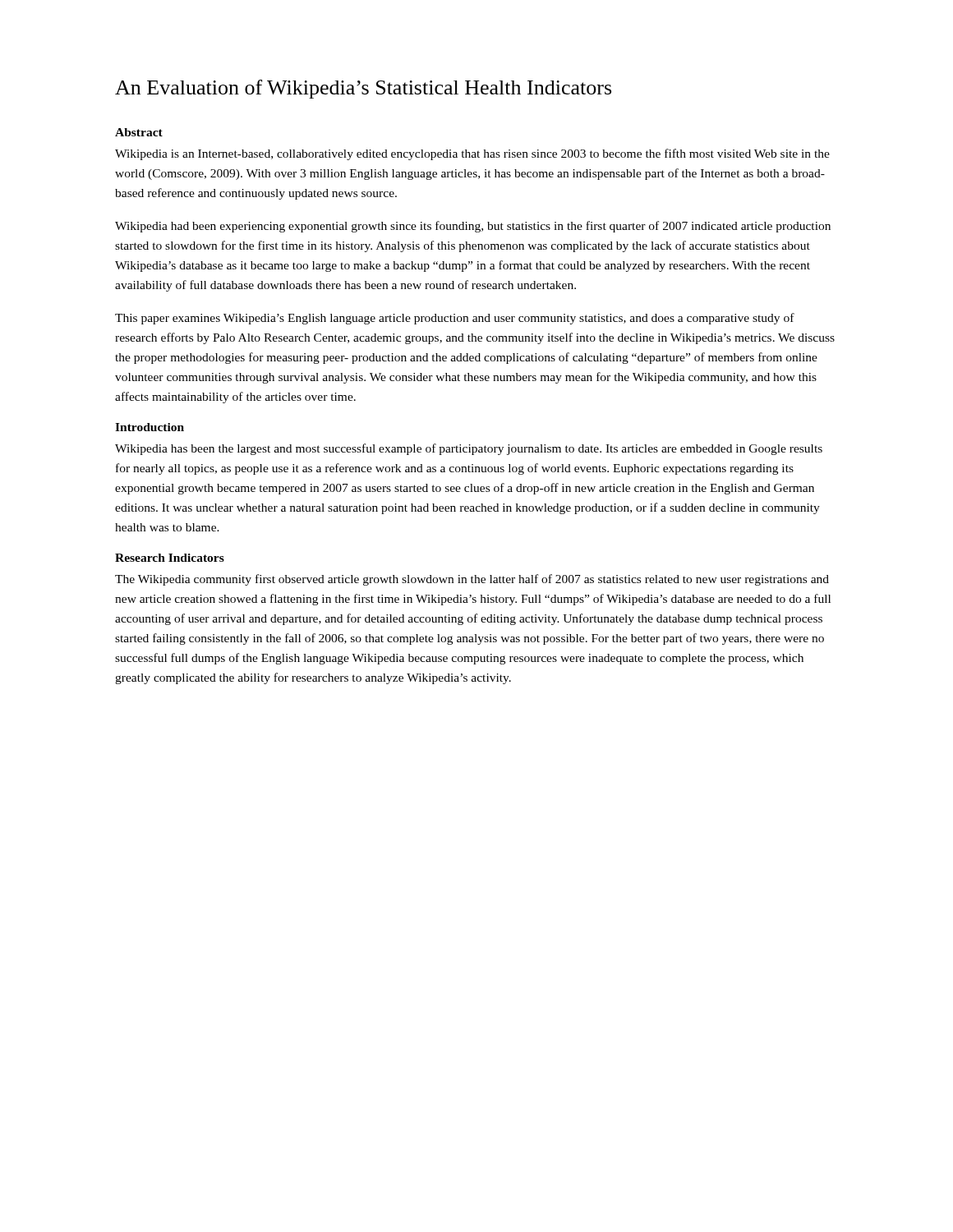Click on the text block that says "Wikipedia has been the"
This screenshot has width=953, height=1232.
[469, 488]
